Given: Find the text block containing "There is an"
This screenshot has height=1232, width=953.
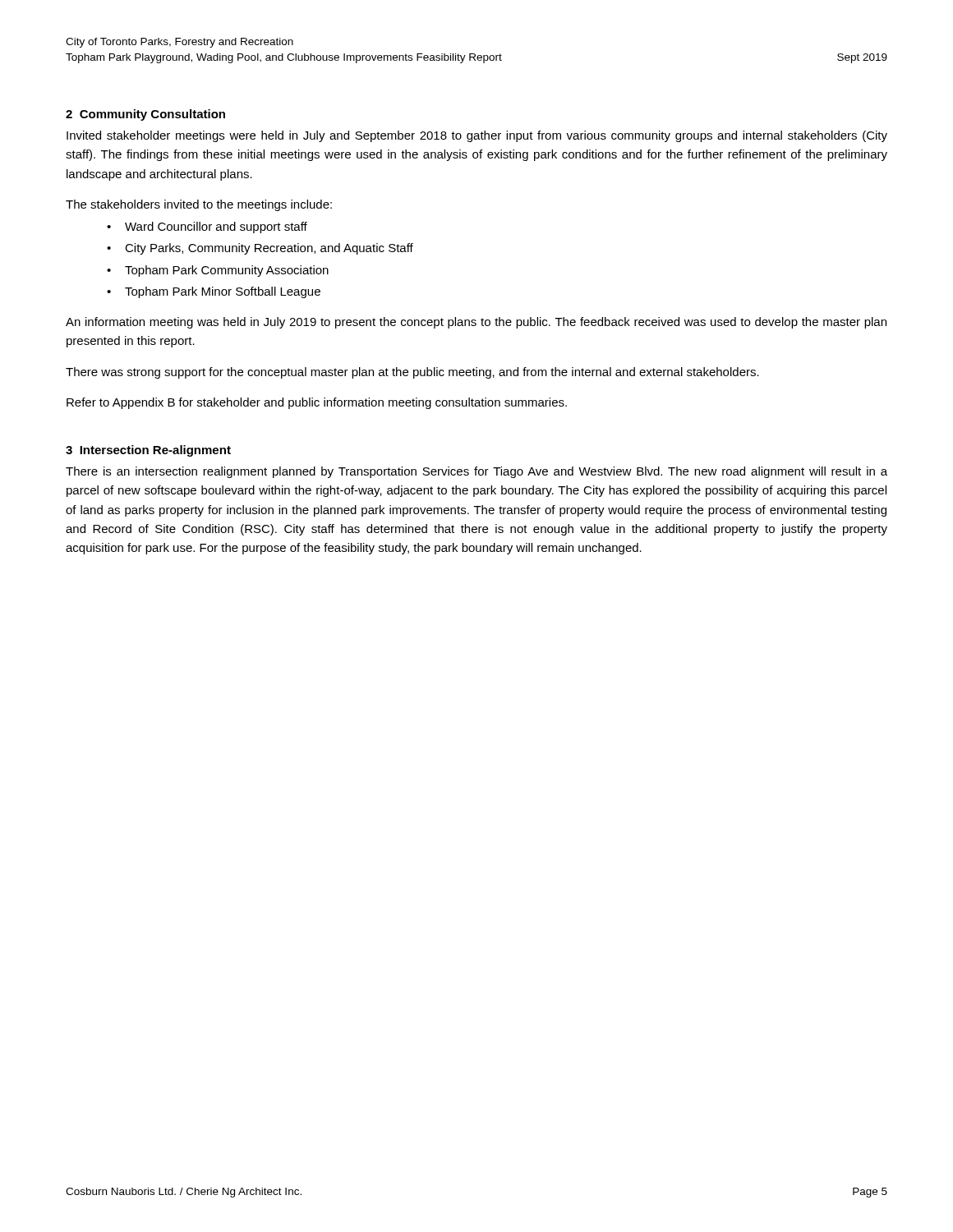Looking at the screenshot, I should [476, 509].
